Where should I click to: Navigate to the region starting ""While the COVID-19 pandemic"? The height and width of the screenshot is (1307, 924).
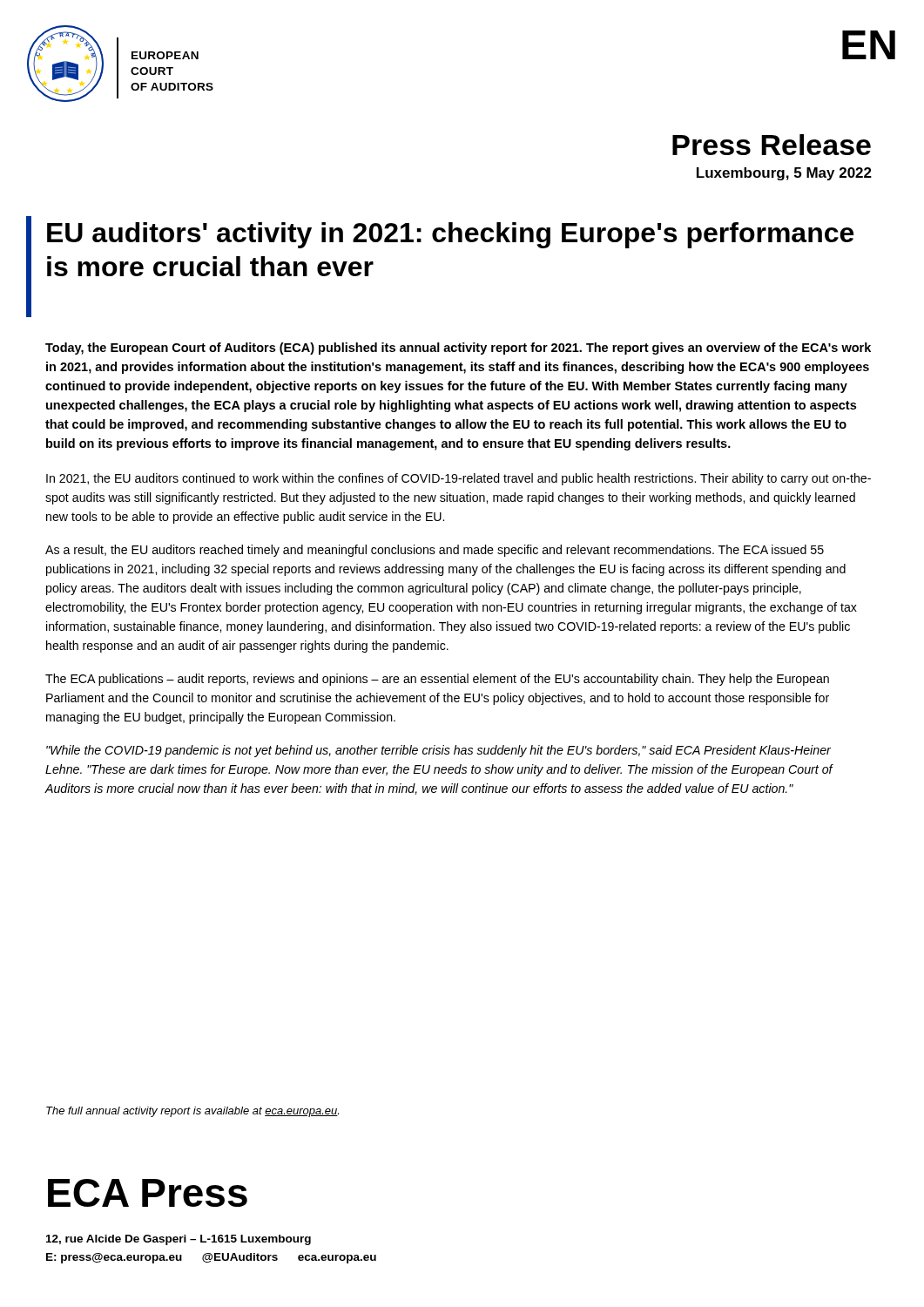[x=439, y=770]
